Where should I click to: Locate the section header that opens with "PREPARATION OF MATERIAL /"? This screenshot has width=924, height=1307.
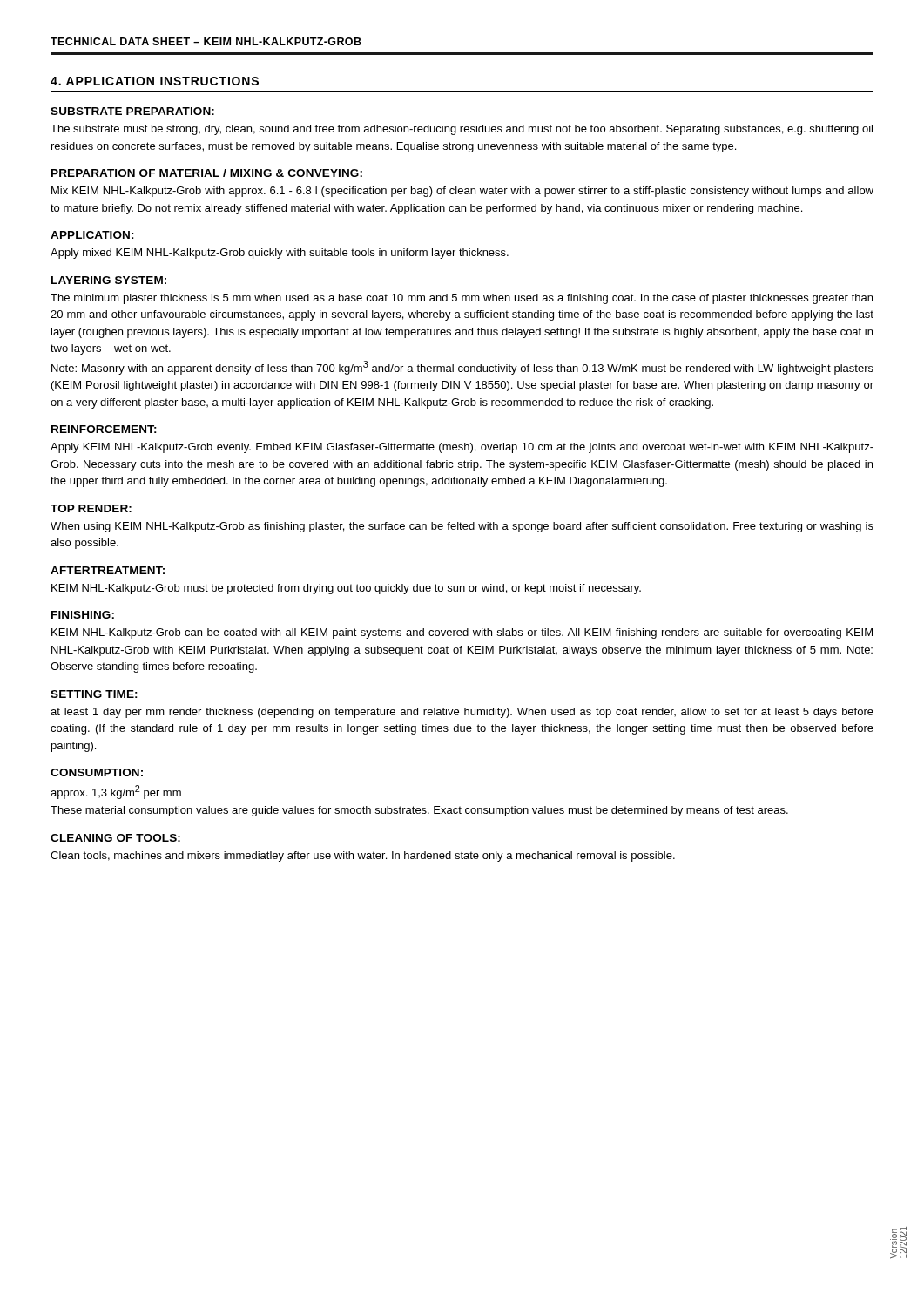coord(207,173)
